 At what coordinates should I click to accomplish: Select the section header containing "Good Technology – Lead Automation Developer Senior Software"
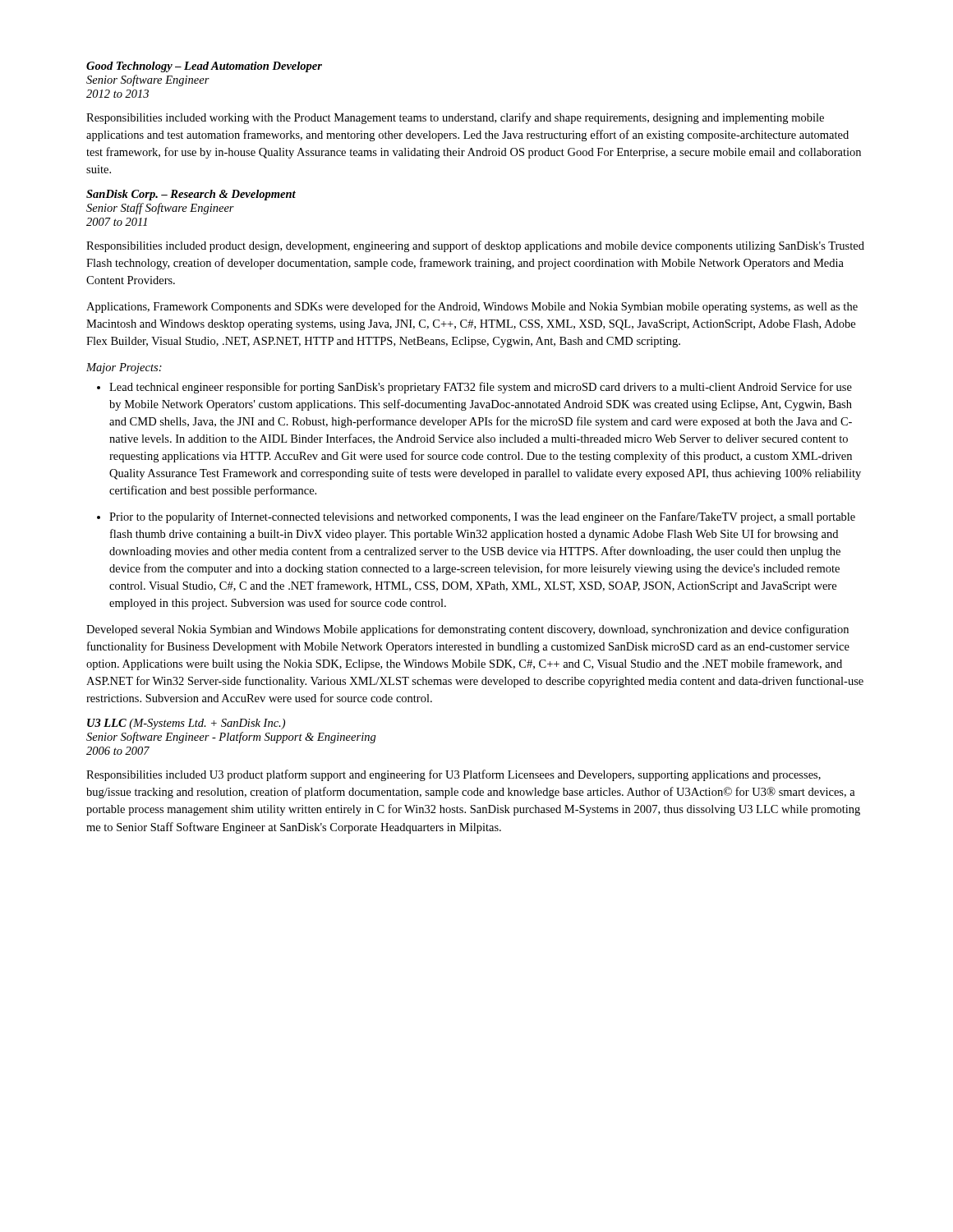pyautogui.click(x=204, y=67)
